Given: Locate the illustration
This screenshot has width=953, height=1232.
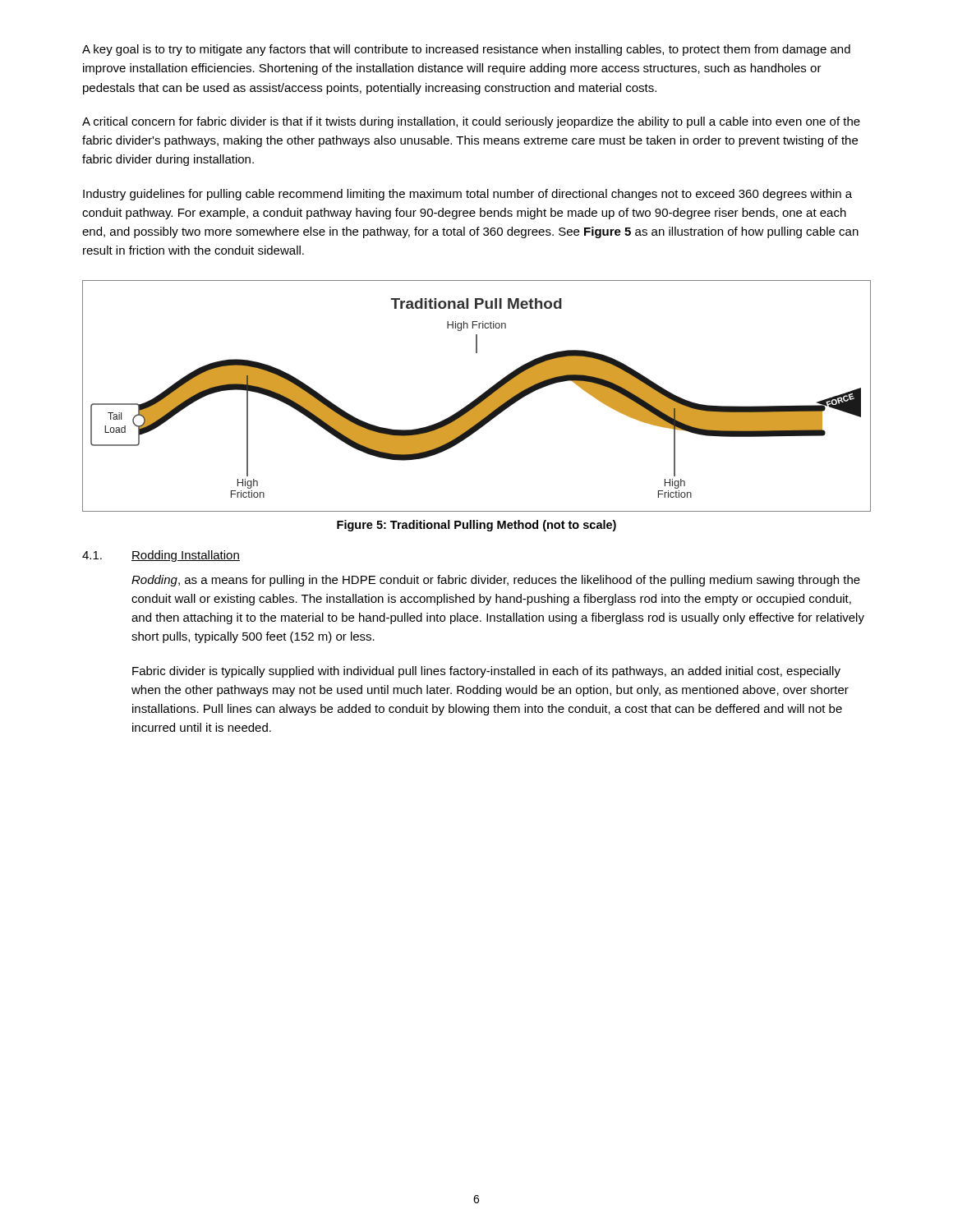Looking at the screenshot, I should [x=476, y=395].
